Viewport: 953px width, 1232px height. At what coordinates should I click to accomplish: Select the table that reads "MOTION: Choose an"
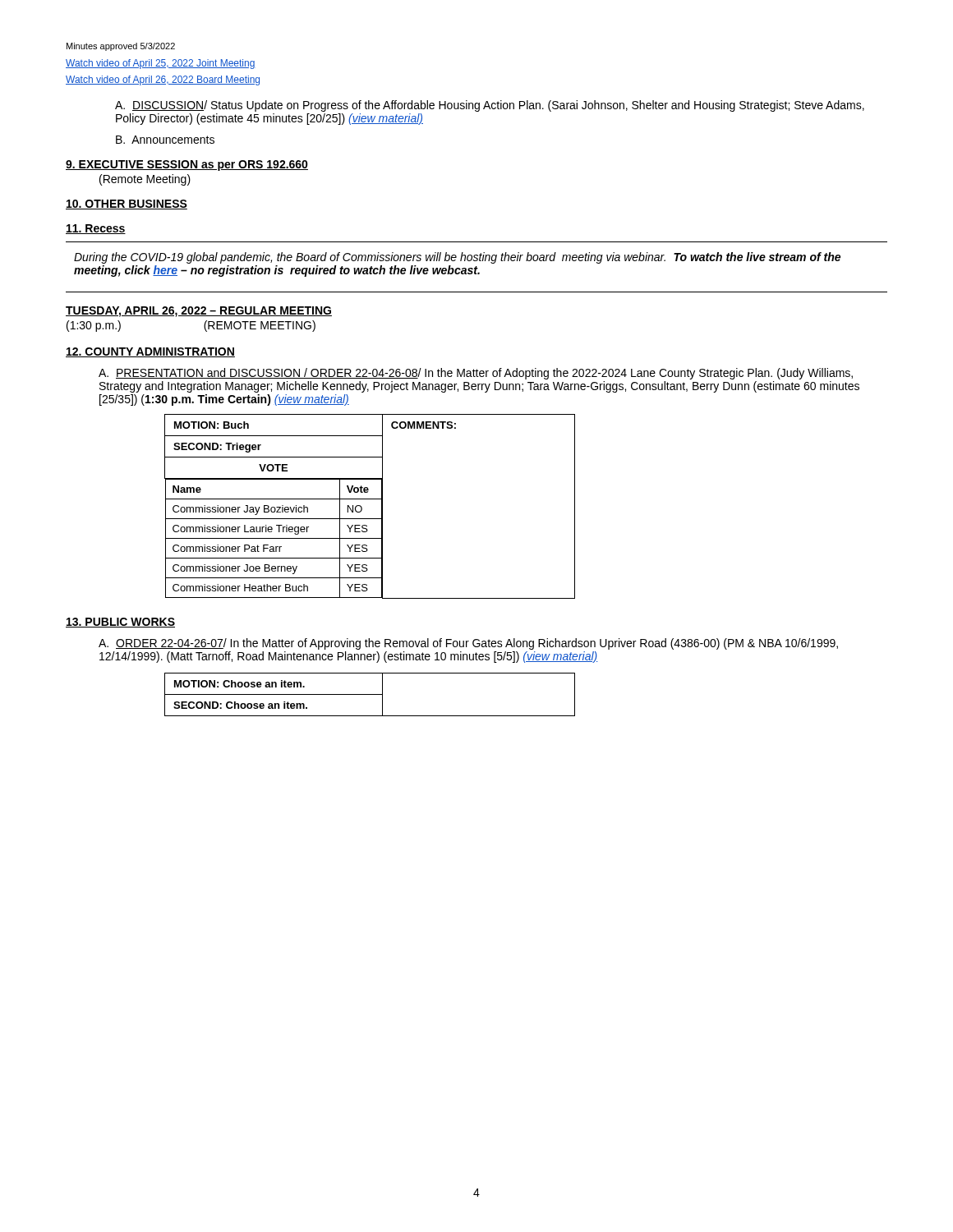(526, 694)
